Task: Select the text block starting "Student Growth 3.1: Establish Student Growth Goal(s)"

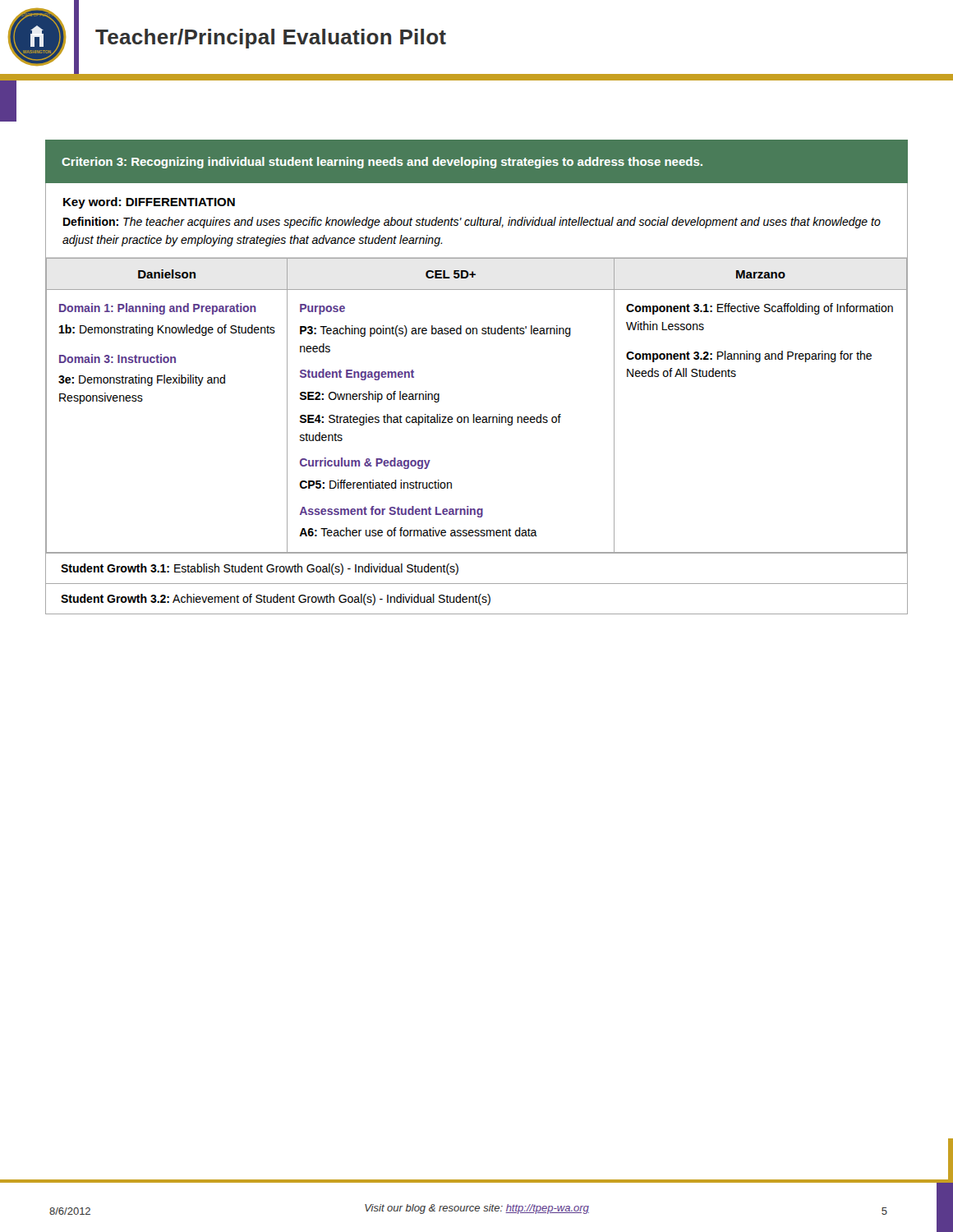Action: click(x=260, y=568)
